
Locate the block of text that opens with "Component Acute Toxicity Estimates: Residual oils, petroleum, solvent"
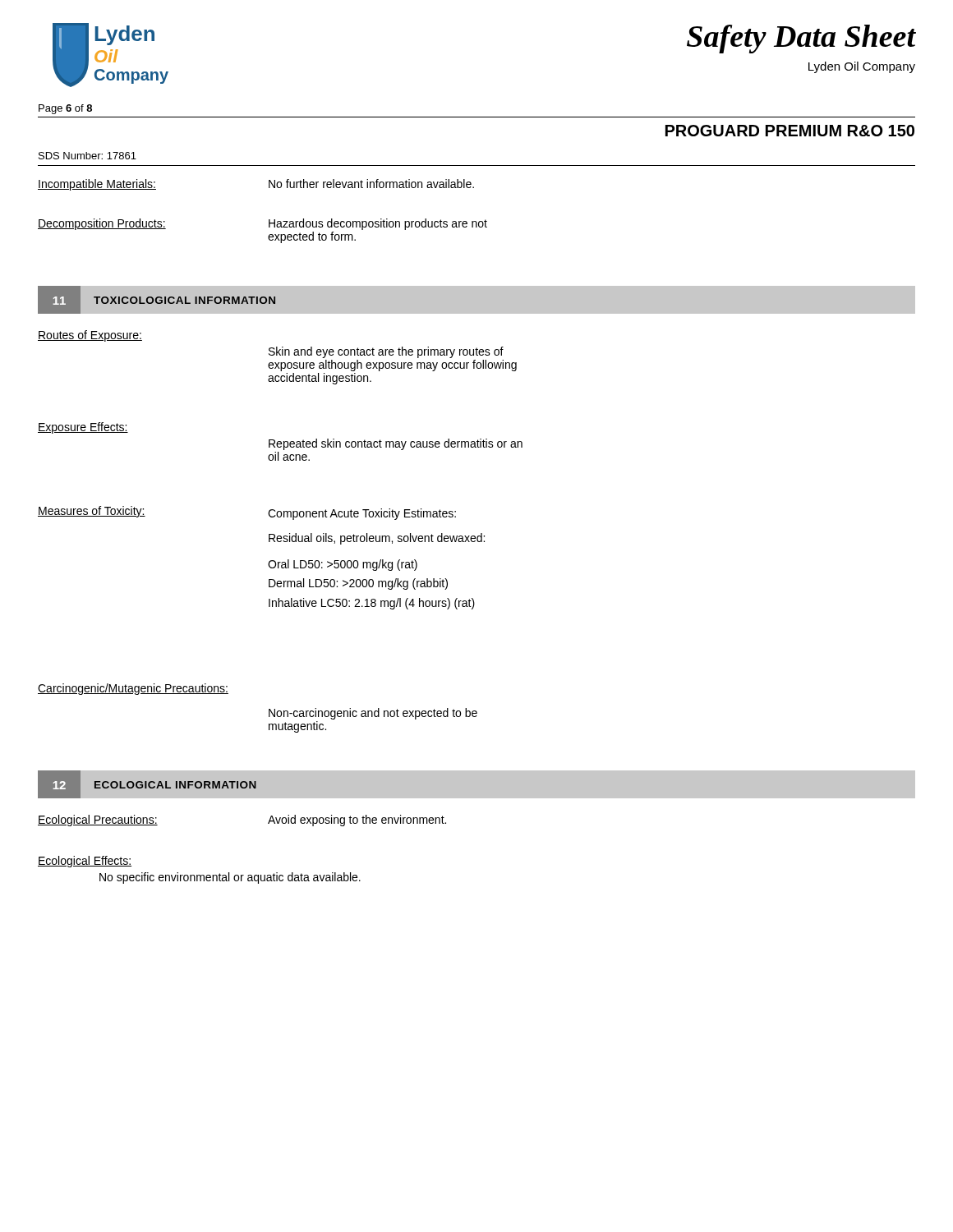pyautogui.click(x=362, y=514)
